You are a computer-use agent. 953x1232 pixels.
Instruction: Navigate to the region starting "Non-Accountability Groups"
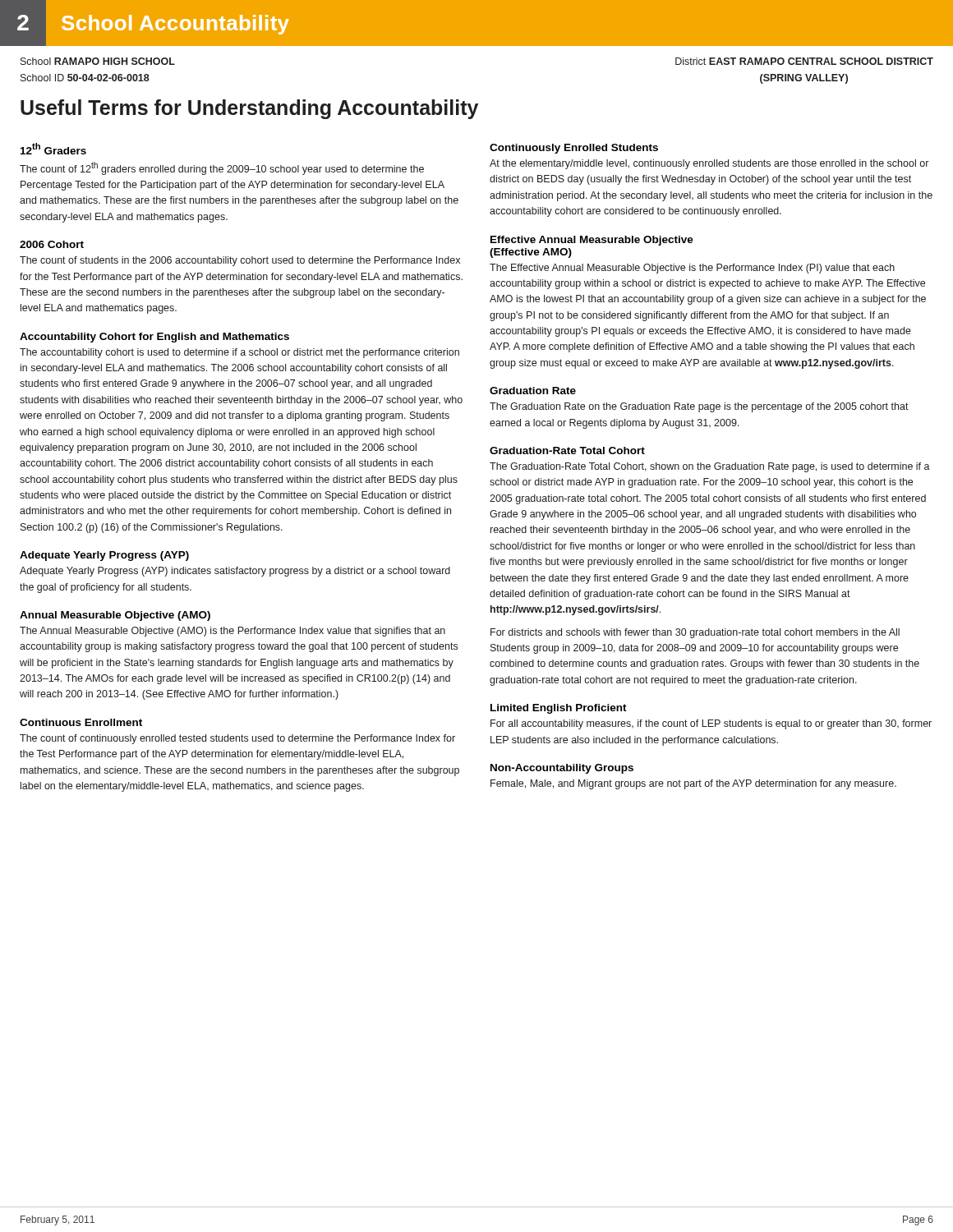562,767
